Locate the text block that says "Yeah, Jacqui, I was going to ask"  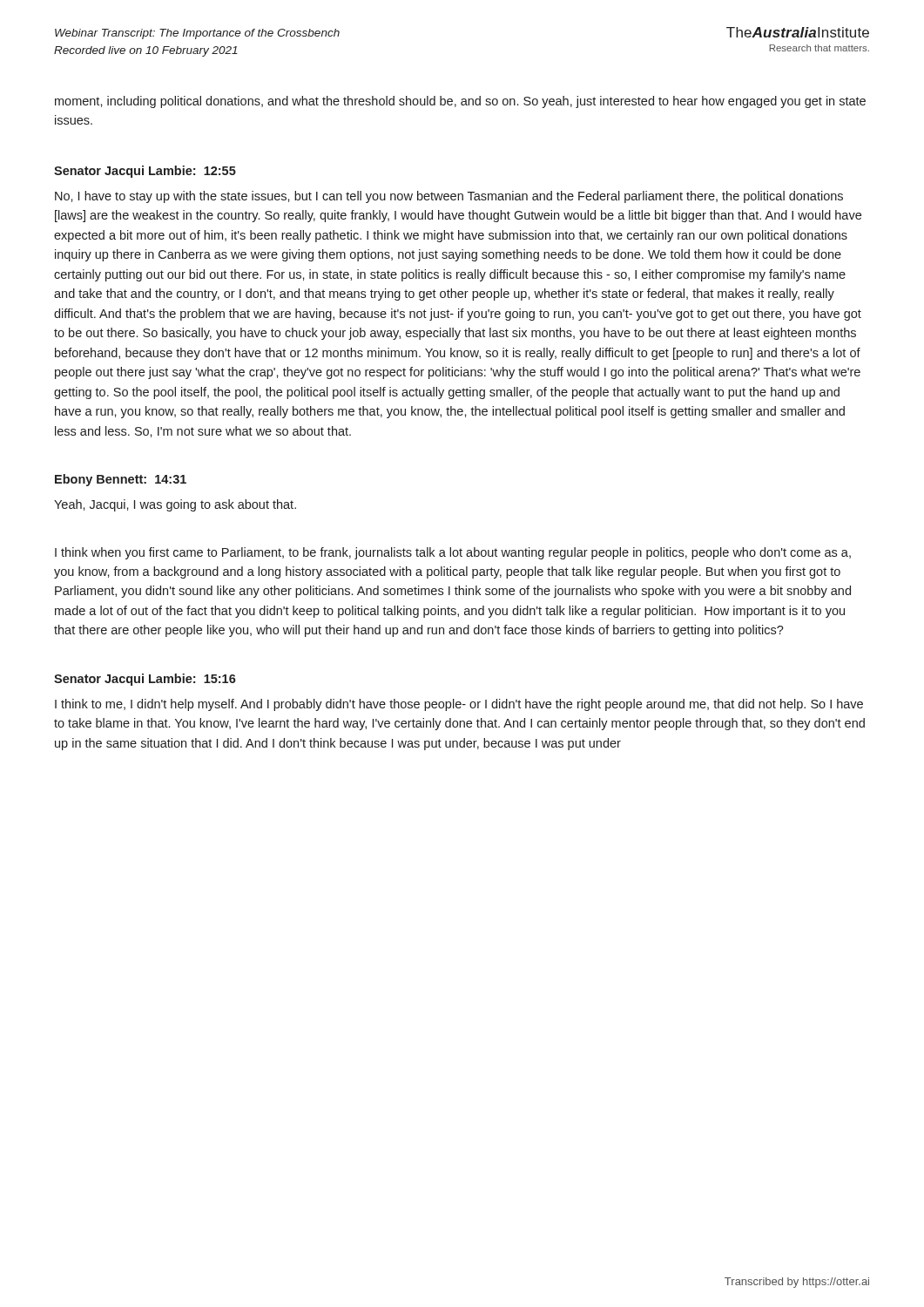(176, 505)
